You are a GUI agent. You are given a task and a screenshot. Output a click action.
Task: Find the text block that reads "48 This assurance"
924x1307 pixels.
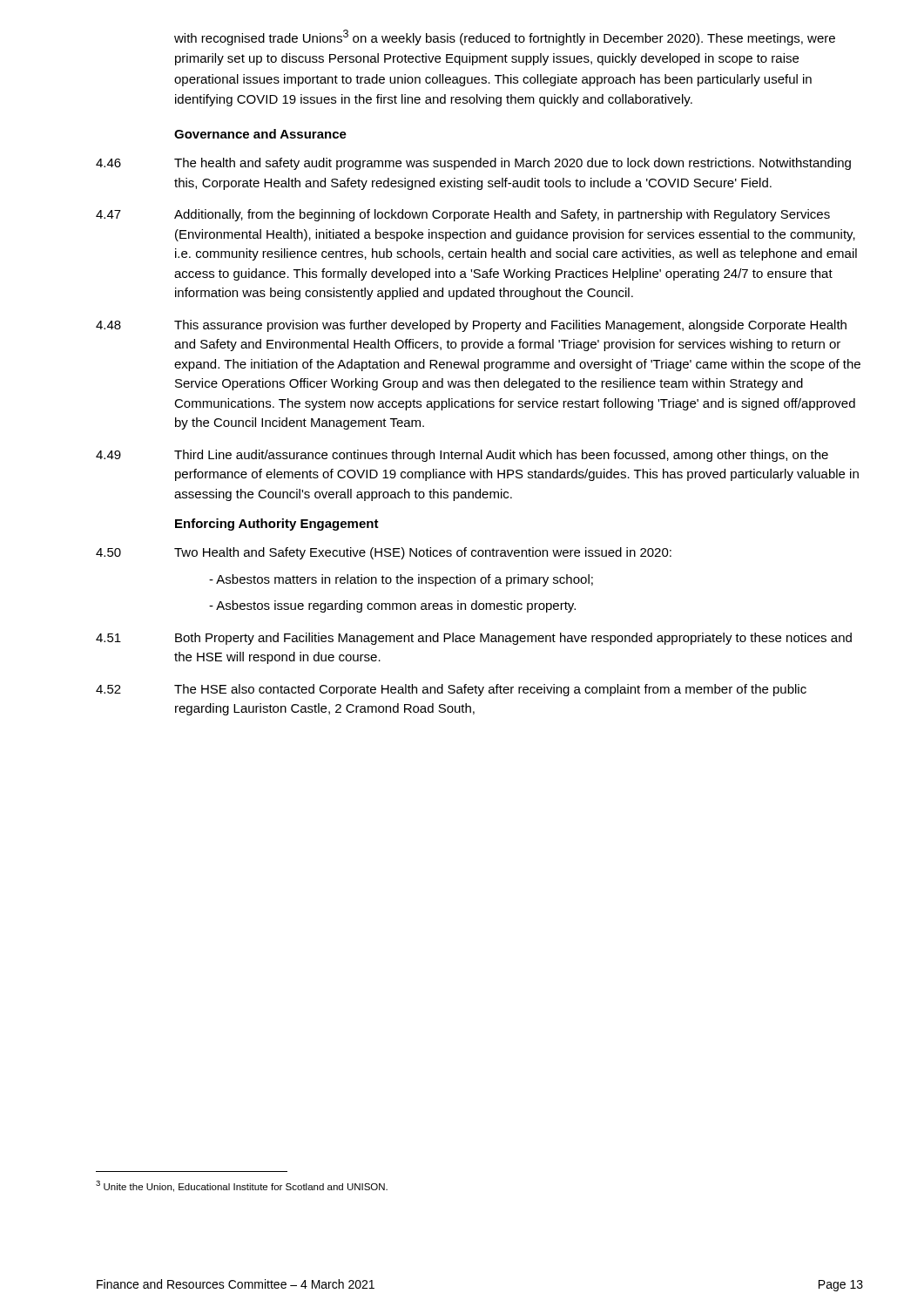click(479, 374)
